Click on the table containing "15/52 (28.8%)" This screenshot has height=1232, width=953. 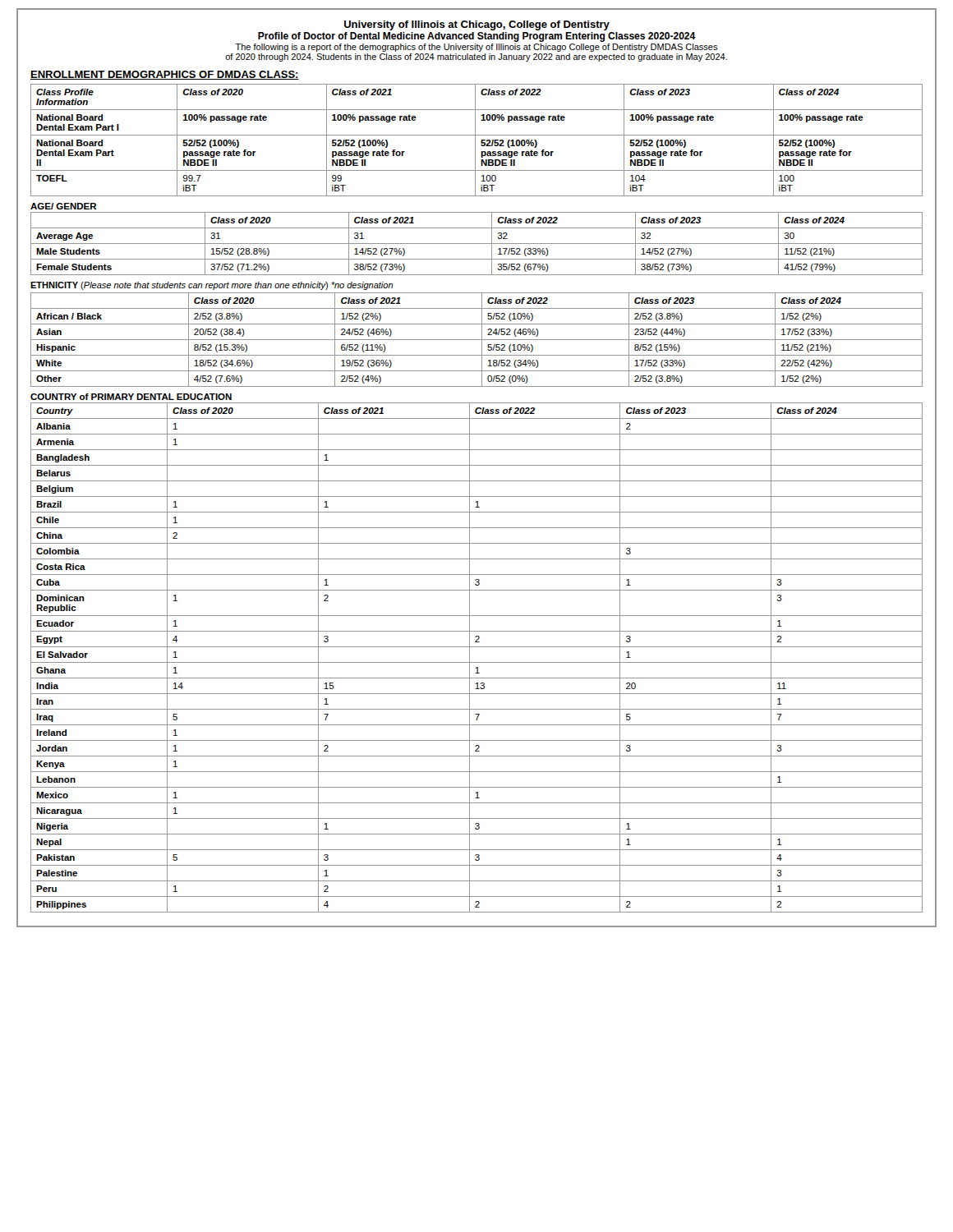(x=476, y=244)
